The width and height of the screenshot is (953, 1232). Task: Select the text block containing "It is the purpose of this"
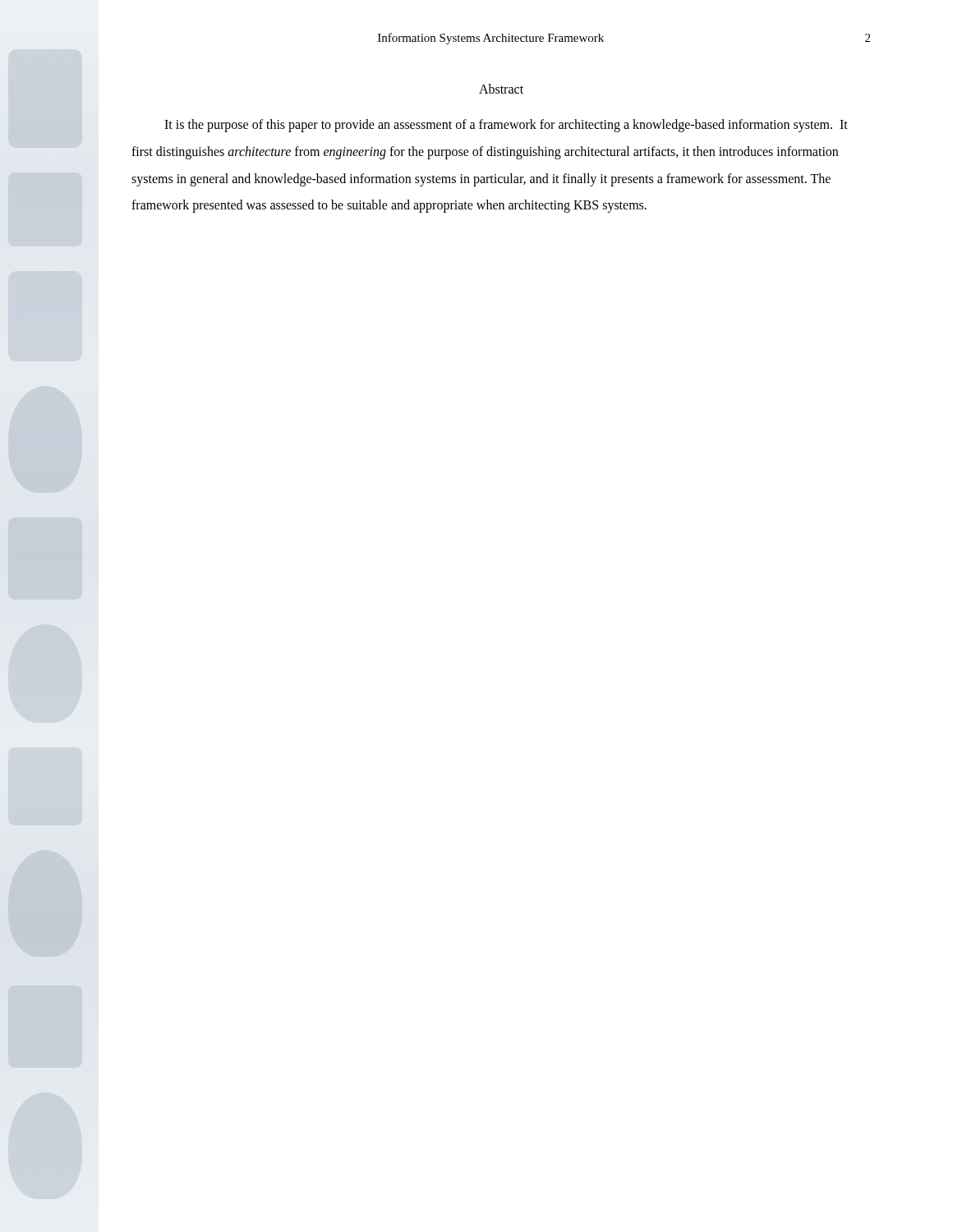490,165
